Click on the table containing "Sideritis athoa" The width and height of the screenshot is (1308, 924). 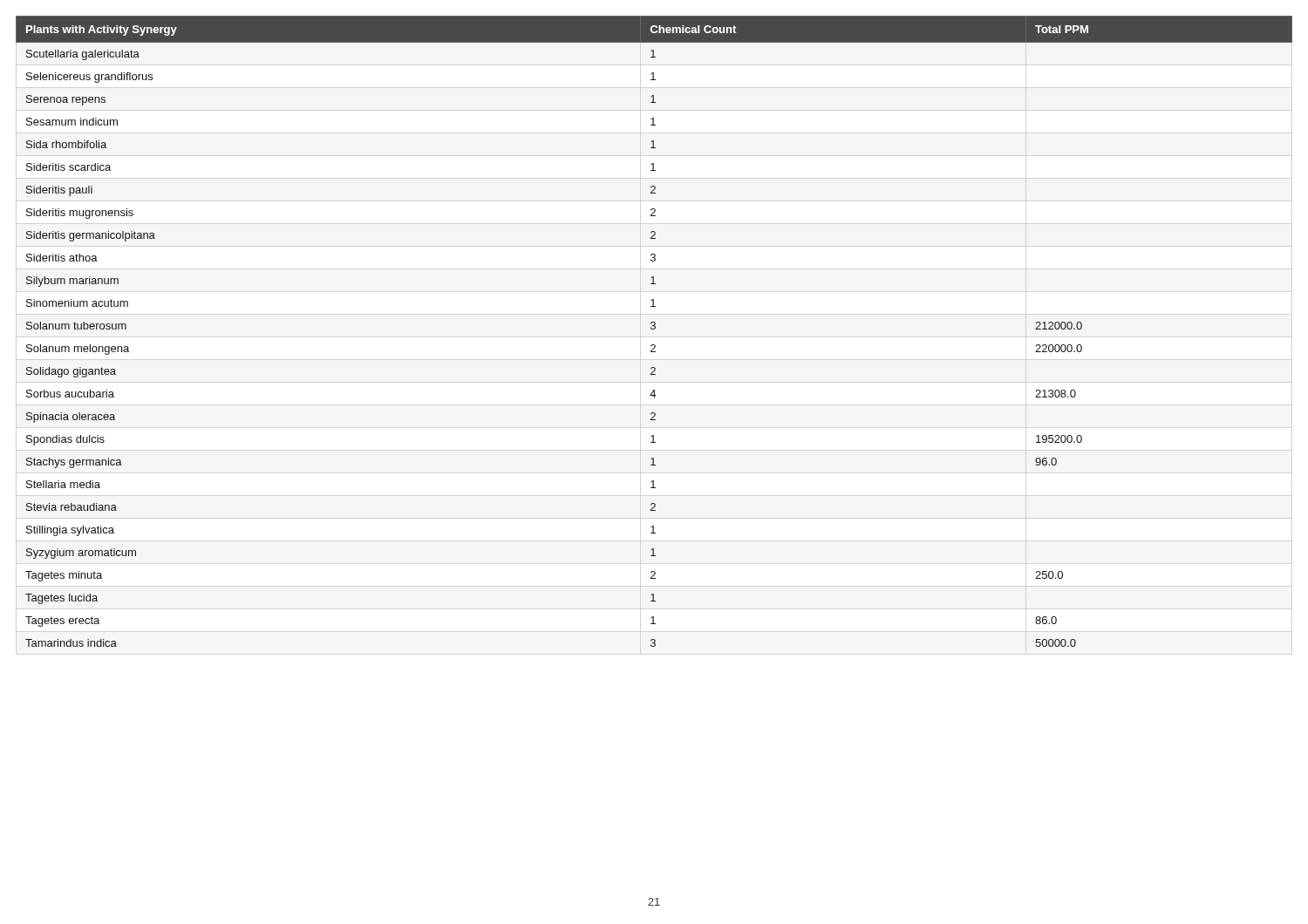654,335
